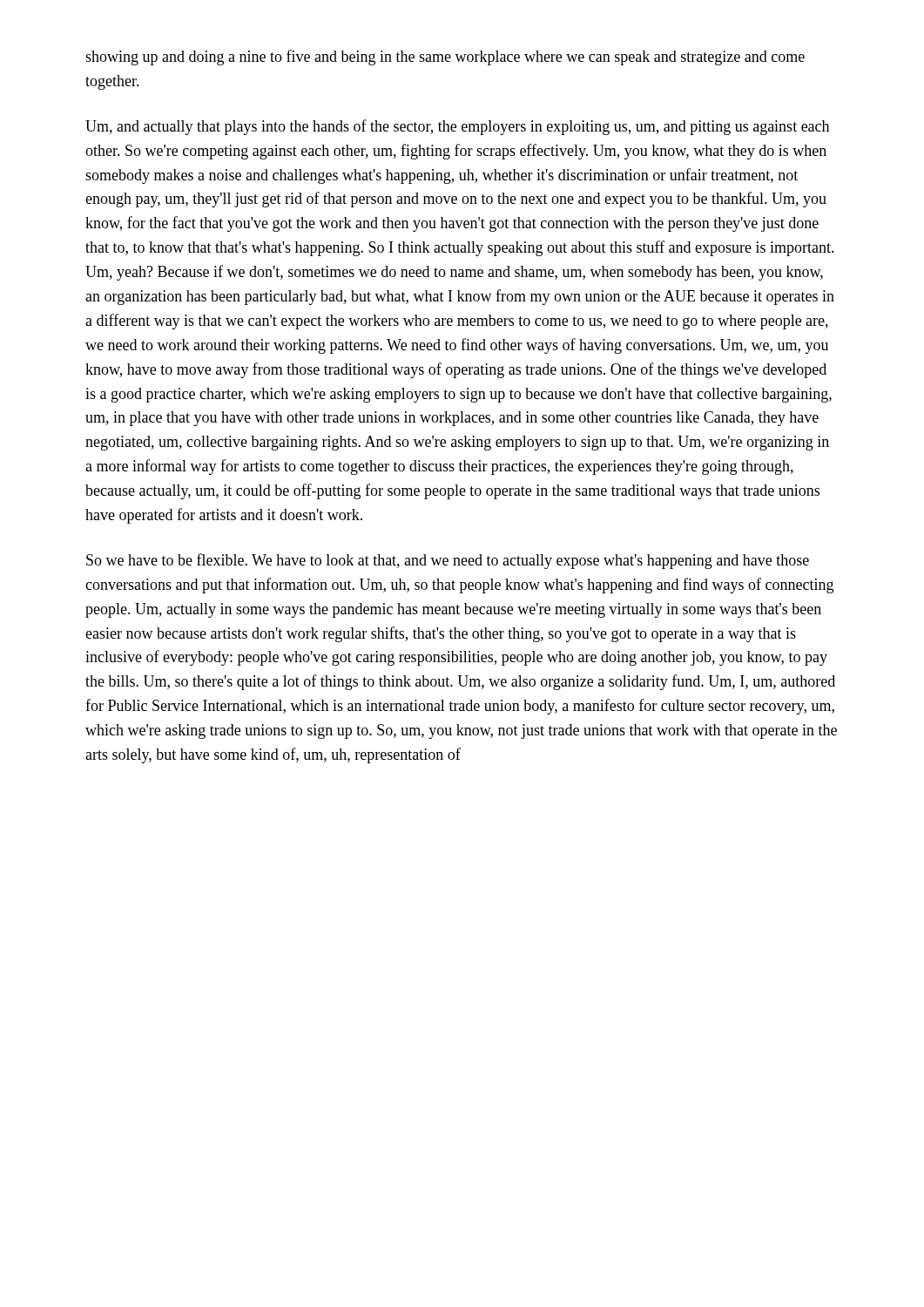Click on the text block starting "showing up and doing a nine"
Screen dimensions: 1307x924
click(445, 69)
